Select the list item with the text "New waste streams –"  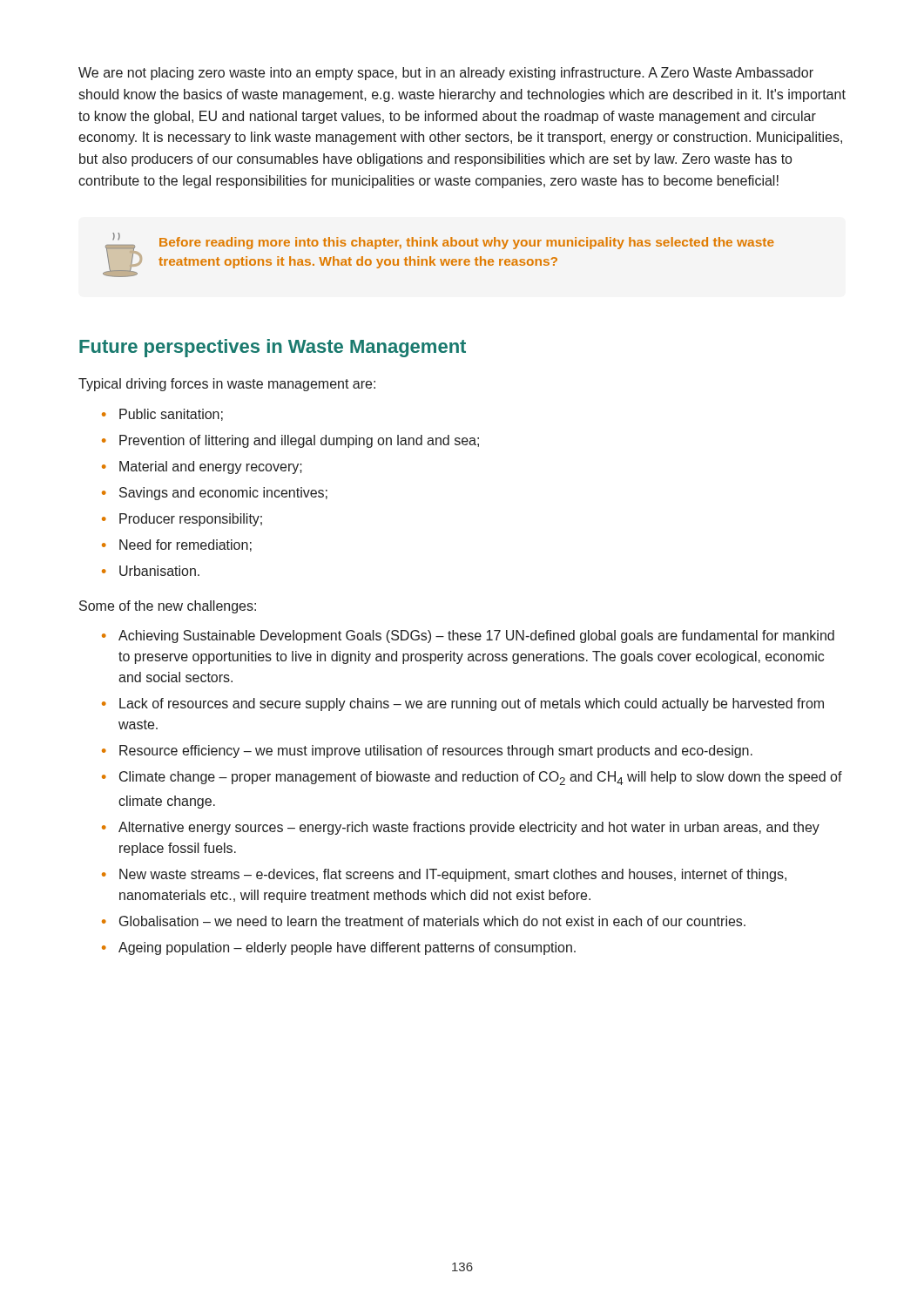click(x=453, y=884)
